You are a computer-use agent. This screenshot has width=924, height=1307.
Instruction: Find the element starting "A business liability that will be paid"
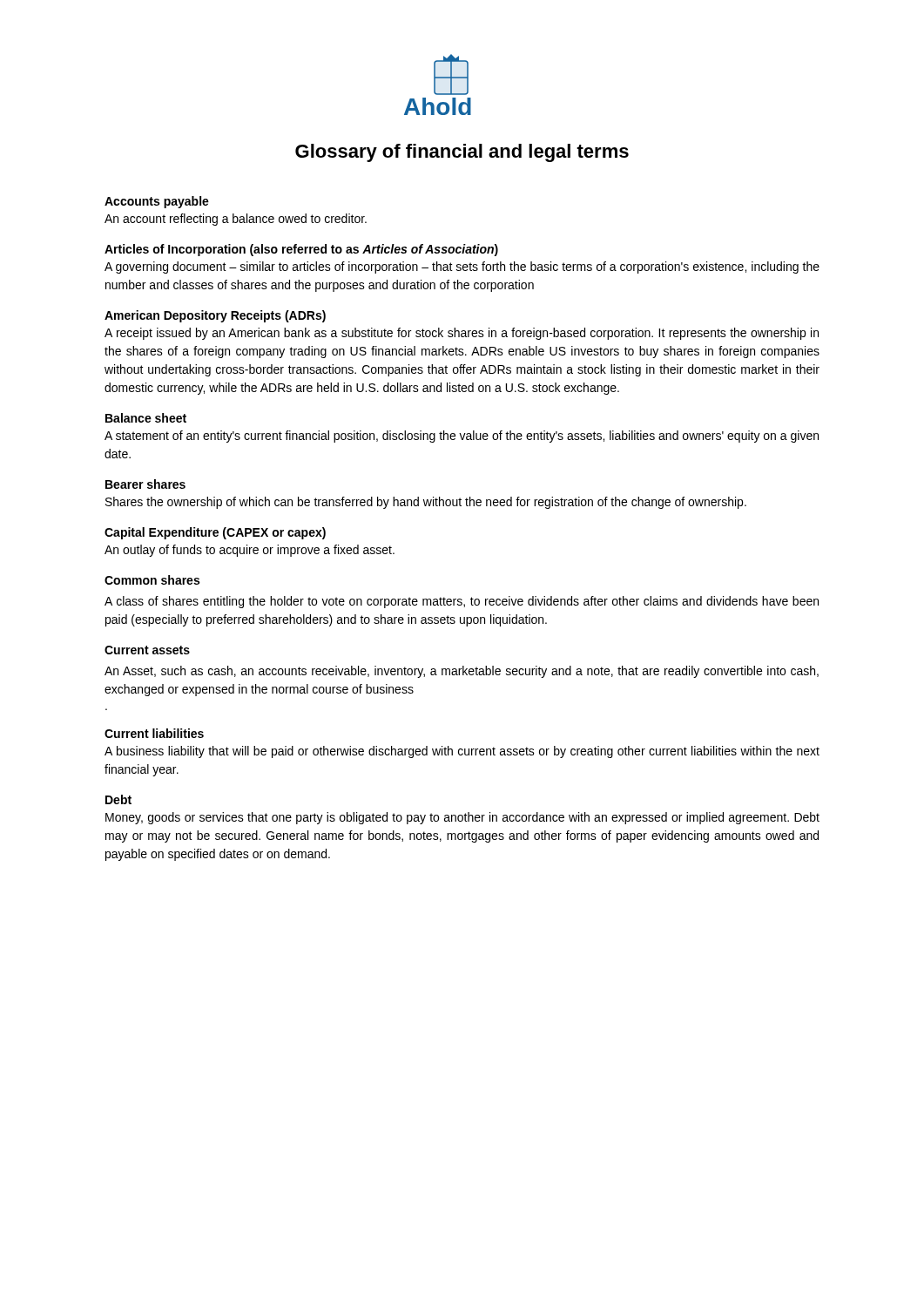[x=462, y=760]
